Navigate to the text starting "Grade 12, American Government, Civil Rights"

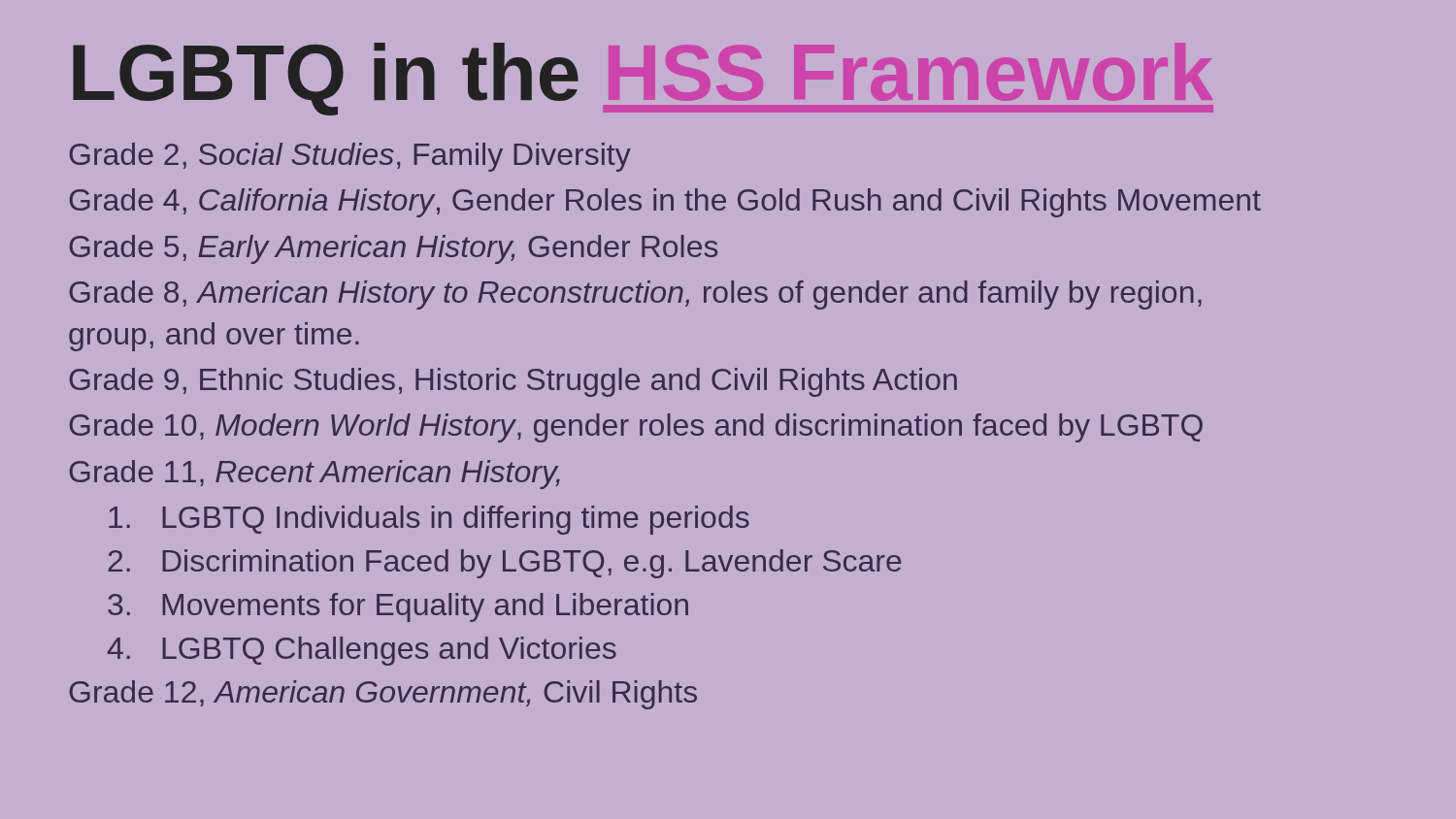[x=383, y=692]
